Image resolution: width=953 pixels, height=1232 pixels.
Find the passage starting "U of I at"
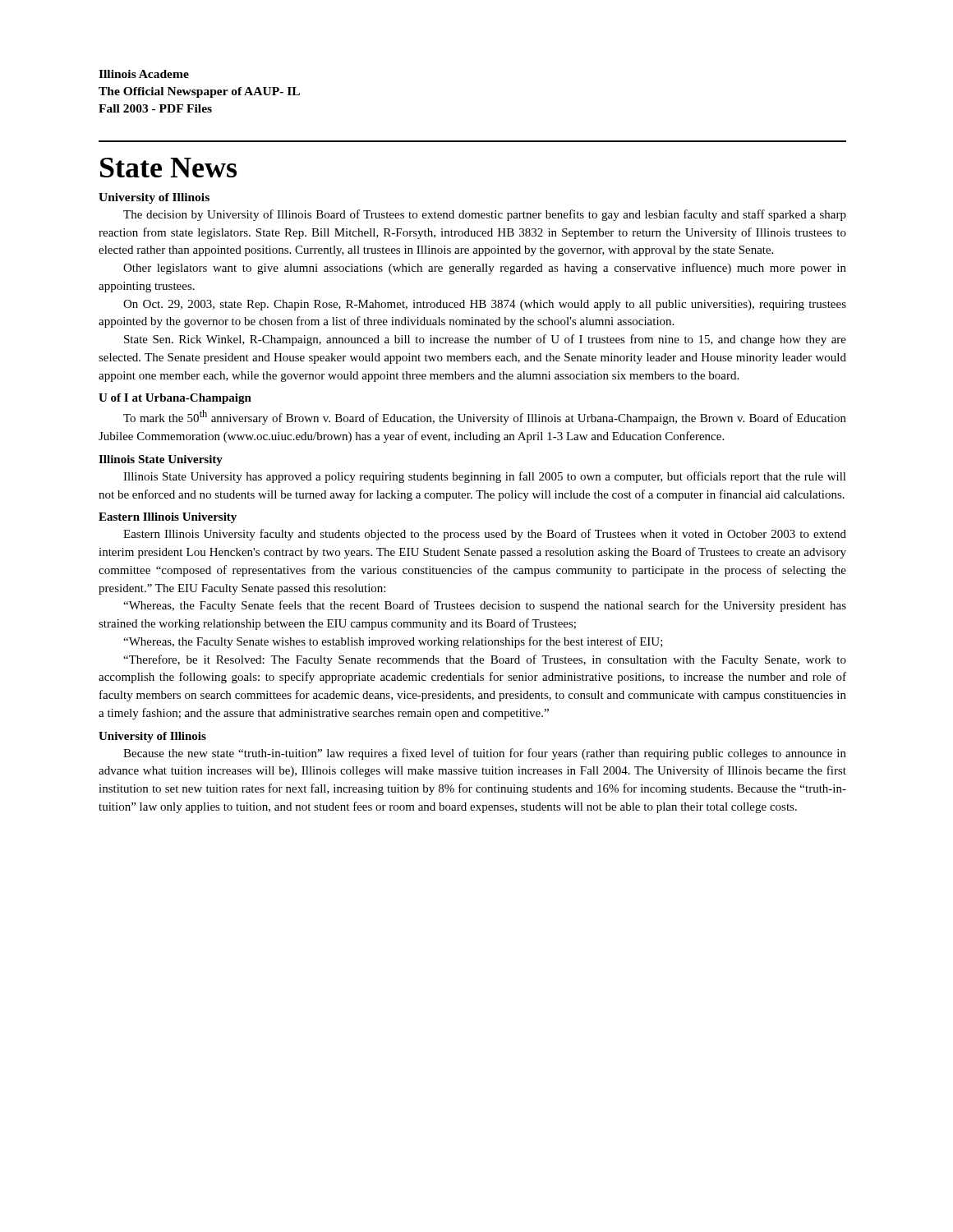tap(175, 399)
